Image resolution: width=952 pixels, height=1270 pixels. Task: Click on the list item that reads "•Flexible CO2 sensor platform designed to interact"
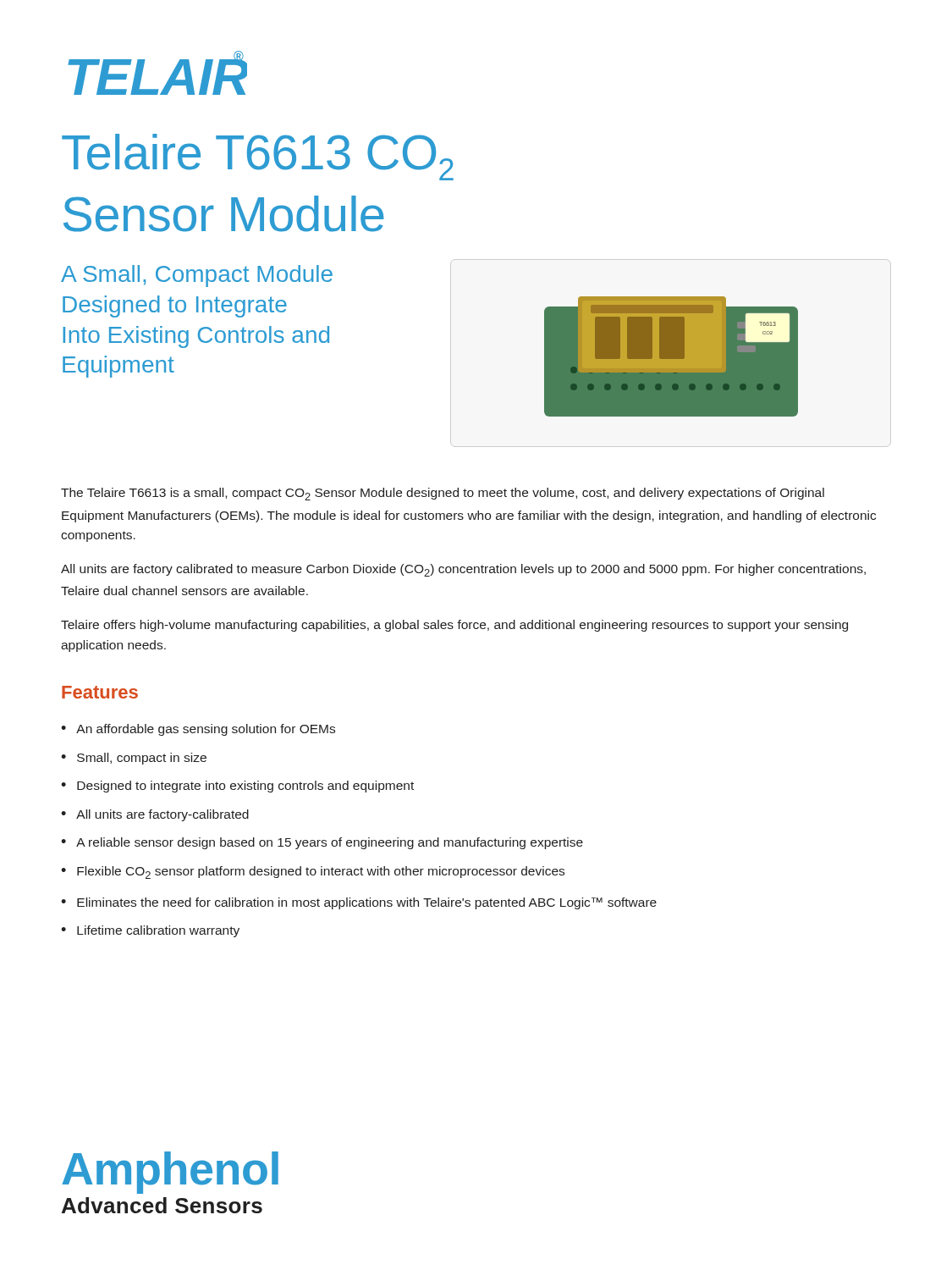tap(313, 872)
